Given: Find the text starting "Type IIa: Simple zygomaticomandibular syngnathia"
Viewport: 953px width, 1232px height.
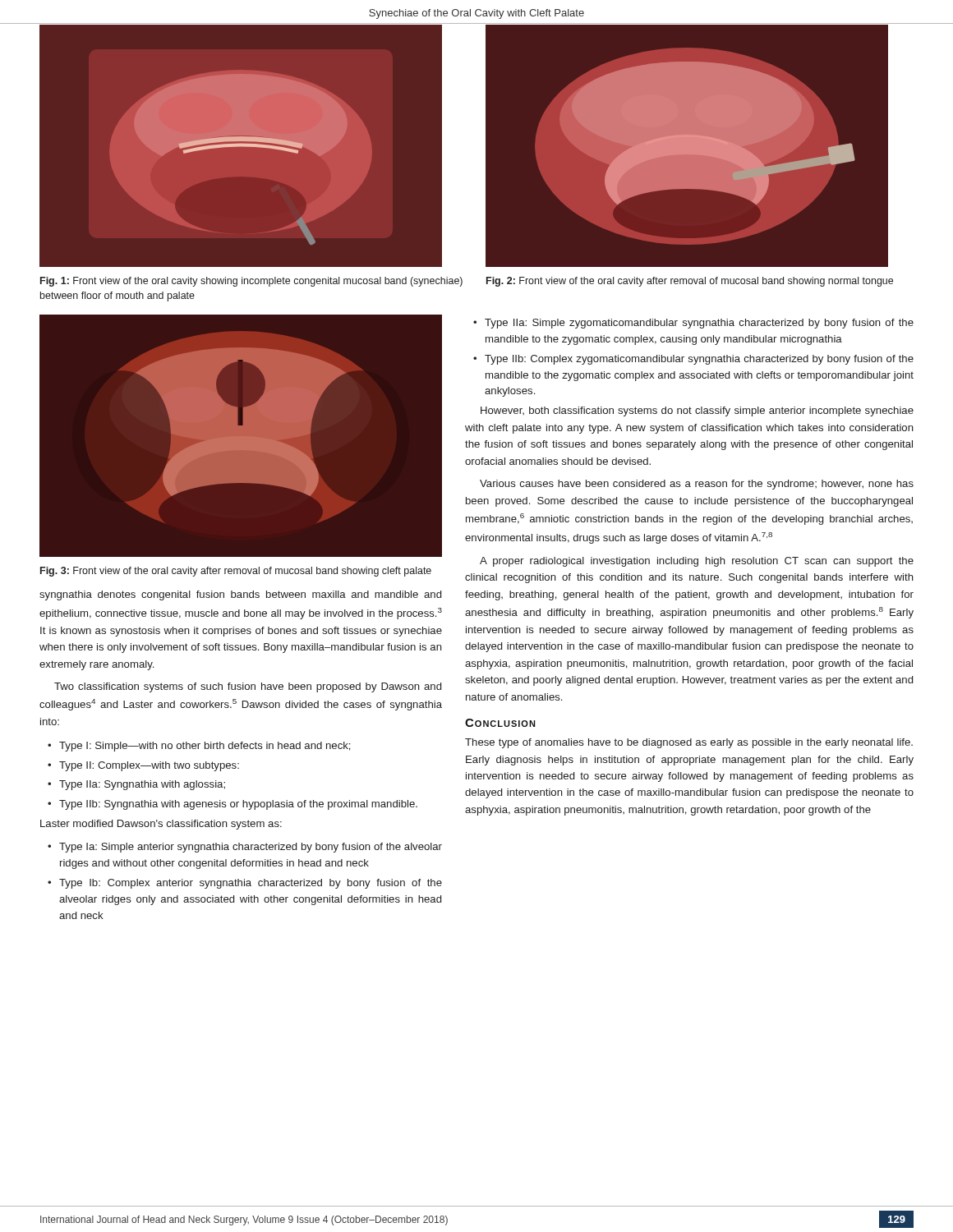Looking at the screenshot, I should [x=699, y=331].
